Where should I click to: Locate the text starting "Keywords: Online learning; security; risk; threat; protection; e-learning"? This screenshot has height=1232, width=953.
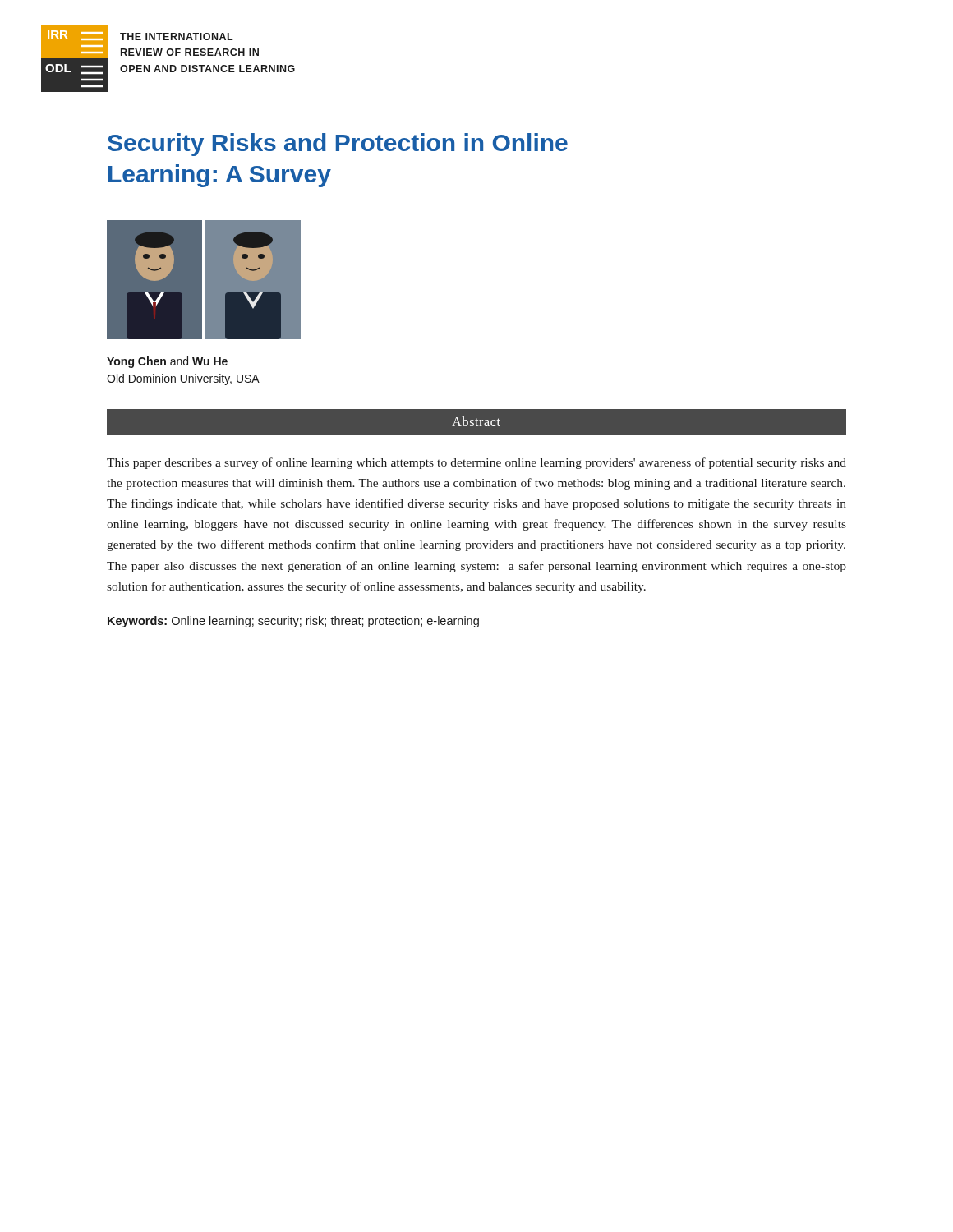click(293, 621)
